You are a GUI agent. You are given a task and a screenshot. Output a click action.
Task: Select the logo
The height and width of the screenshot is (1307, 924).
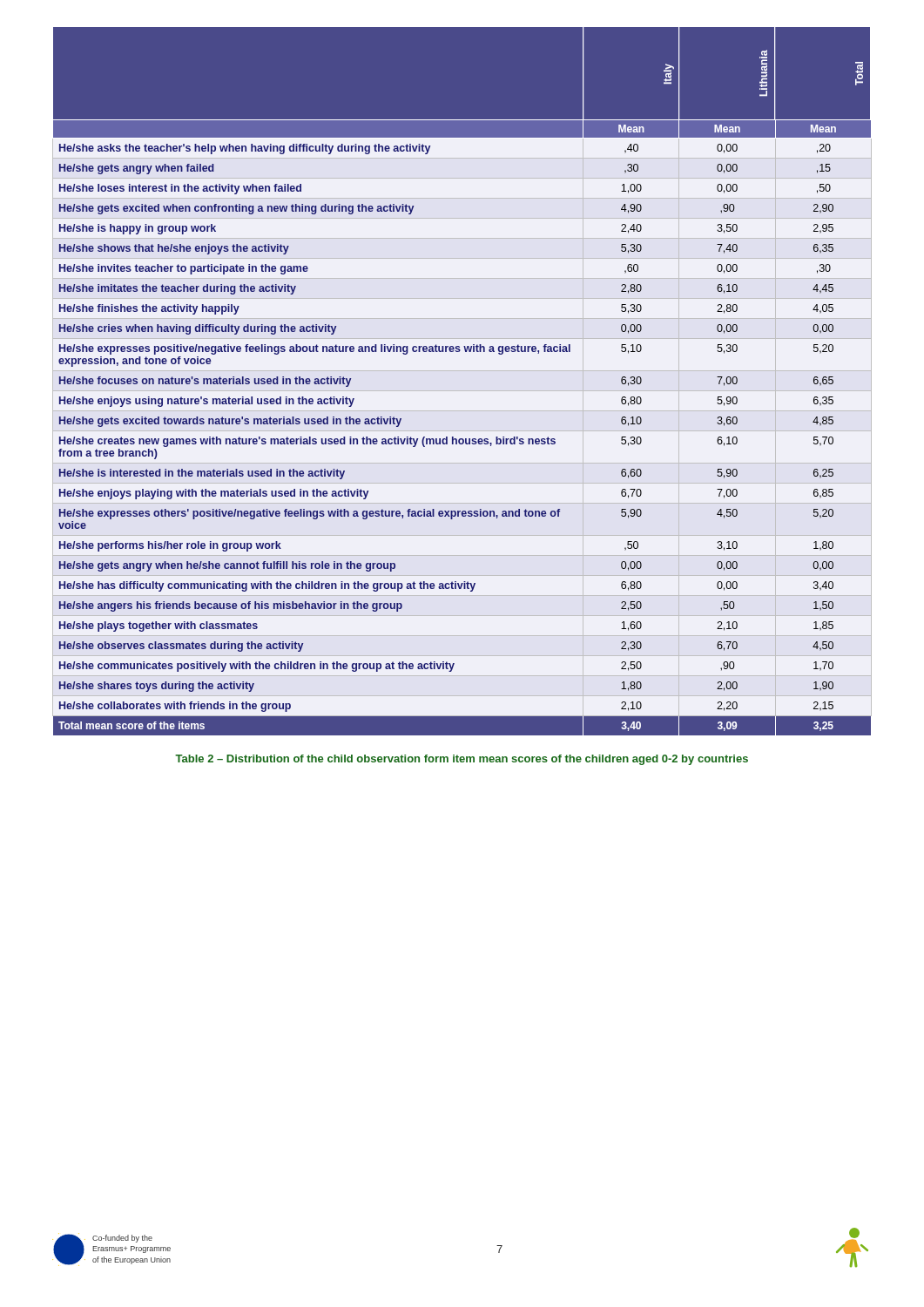point(850,1249)
